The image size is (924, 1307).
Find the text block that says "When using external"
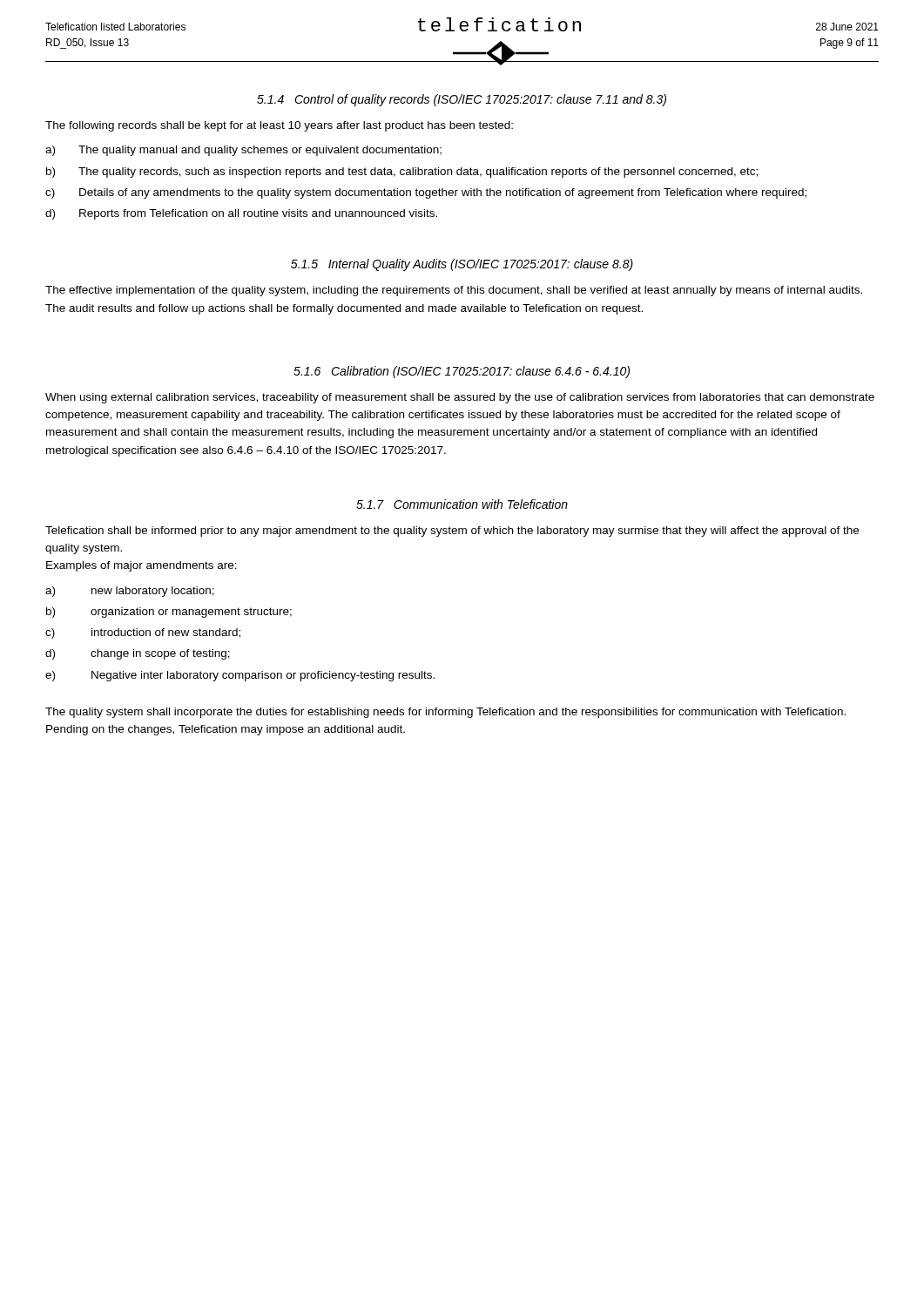pos(460,423)
